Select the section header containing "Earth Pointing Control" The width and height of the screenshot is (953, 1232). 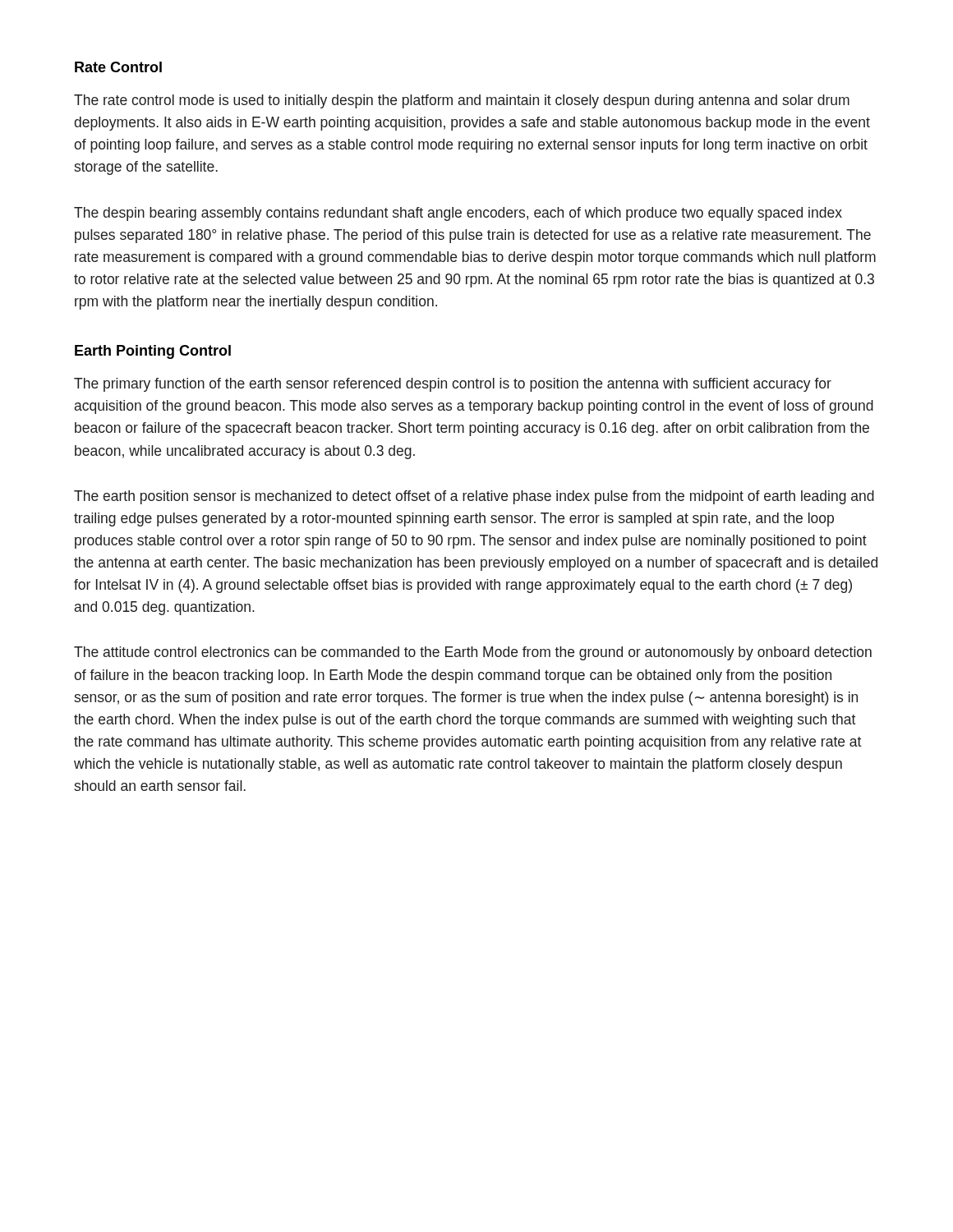tap(153, 351)
